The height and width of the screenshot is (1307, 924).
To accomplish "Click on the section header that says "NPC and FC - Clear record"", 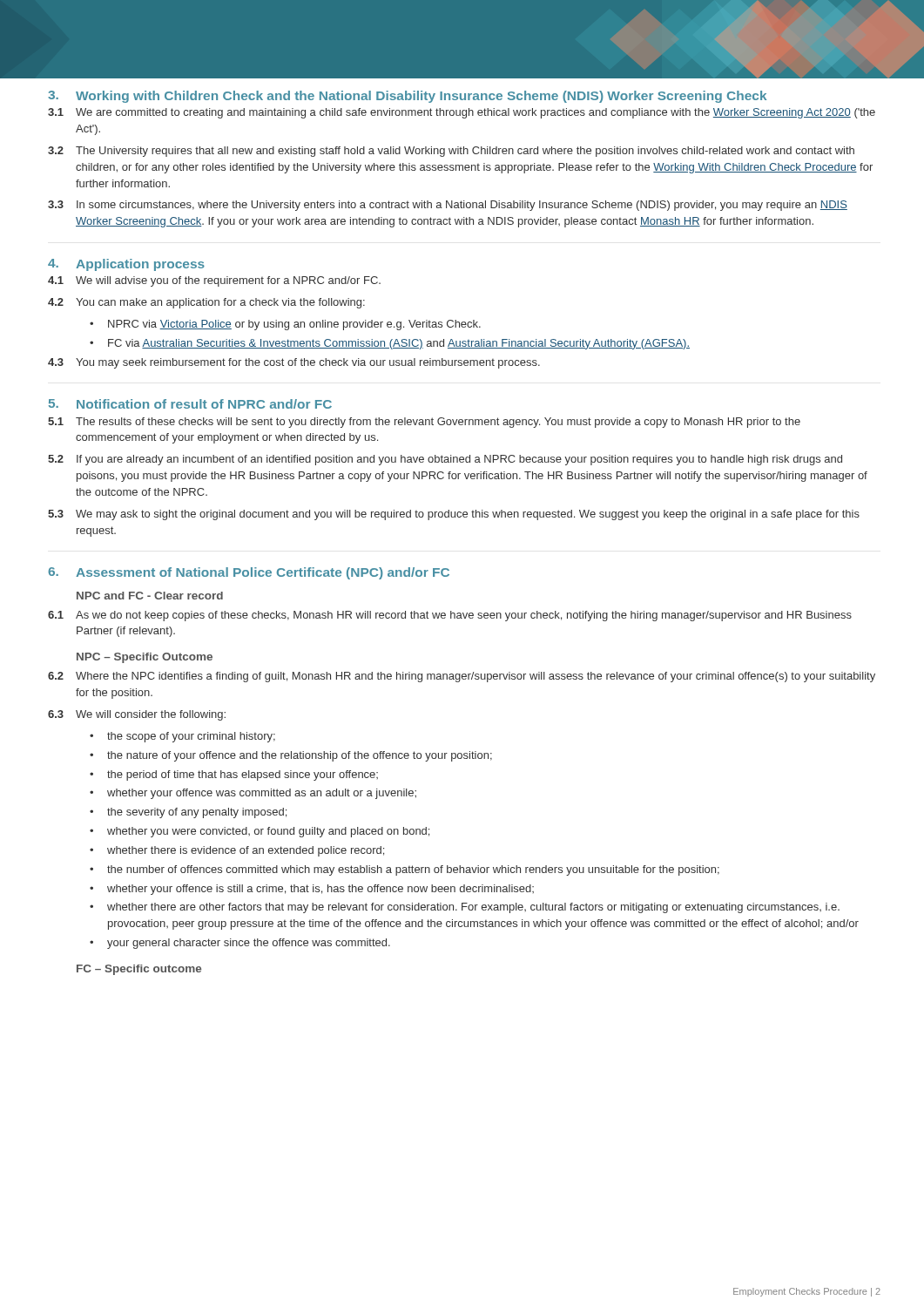I will click(x=150, y=595).
